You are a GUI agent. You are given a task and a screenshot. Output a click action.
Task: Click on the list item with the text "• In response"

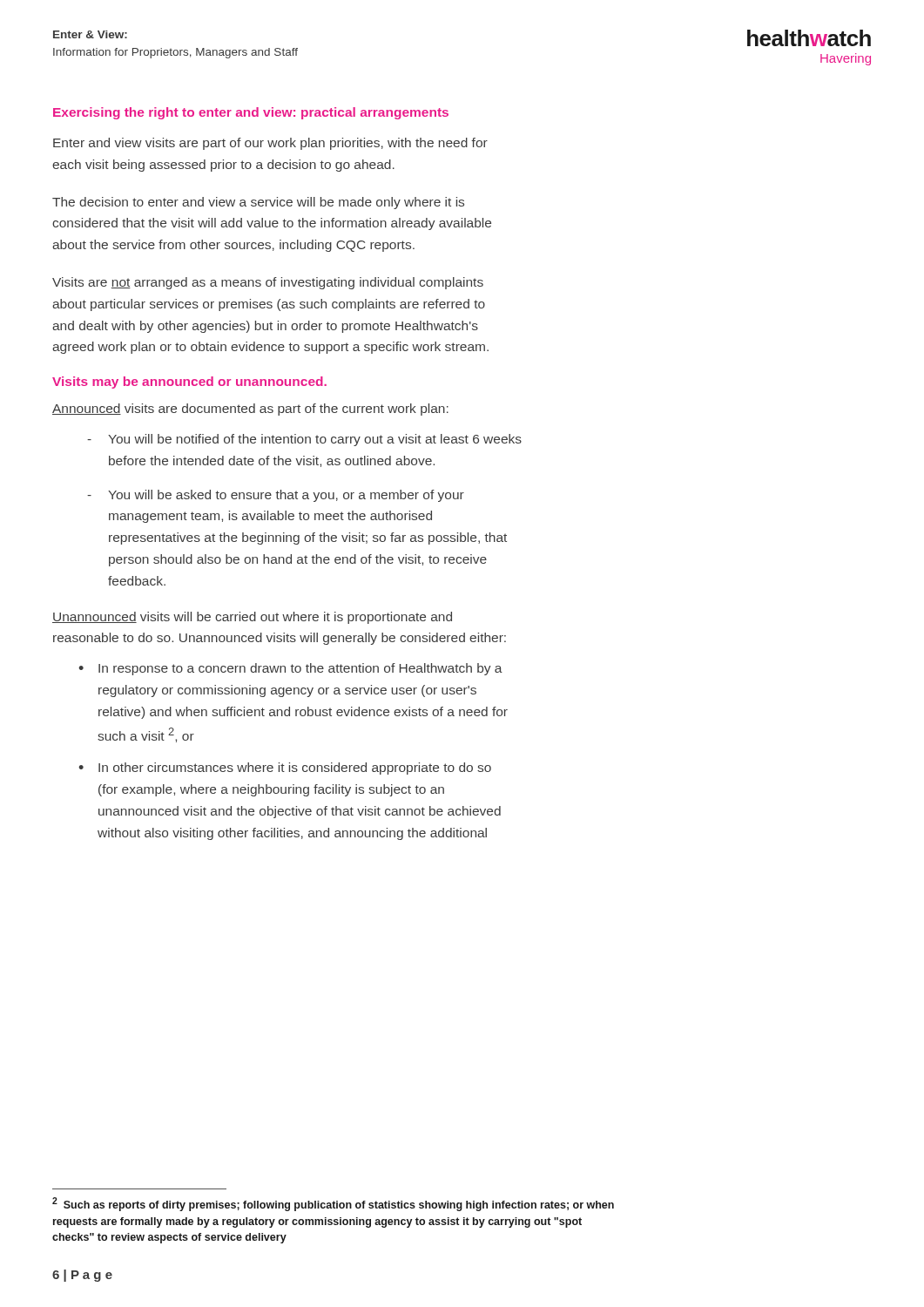click(293, 703)
